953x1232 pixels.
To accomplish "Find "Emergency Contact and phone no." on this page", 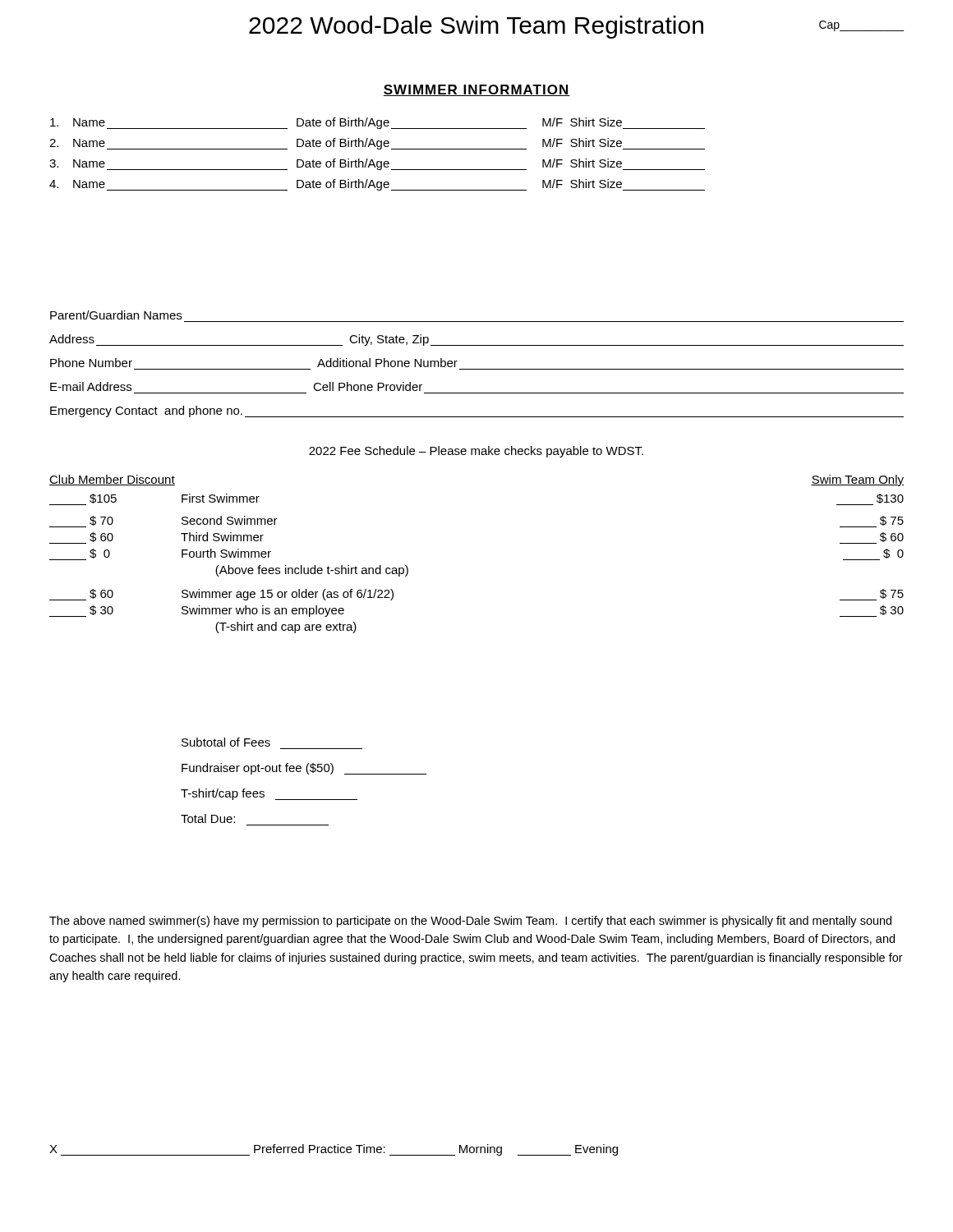I will pyautogui.click(x=476, y=410).
